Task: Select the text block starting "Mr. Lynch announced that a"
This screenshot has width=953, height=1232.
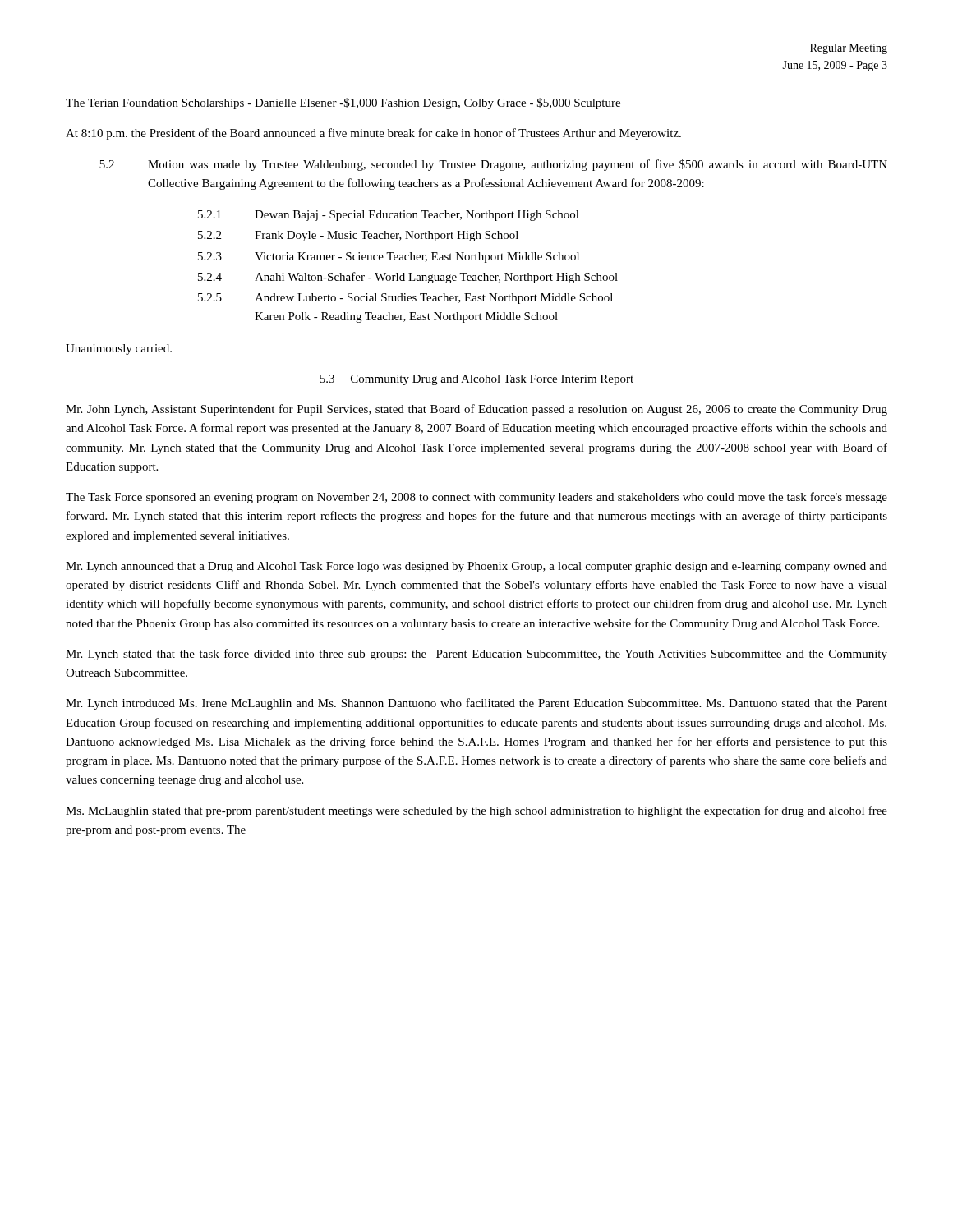Action: (476, 594)
